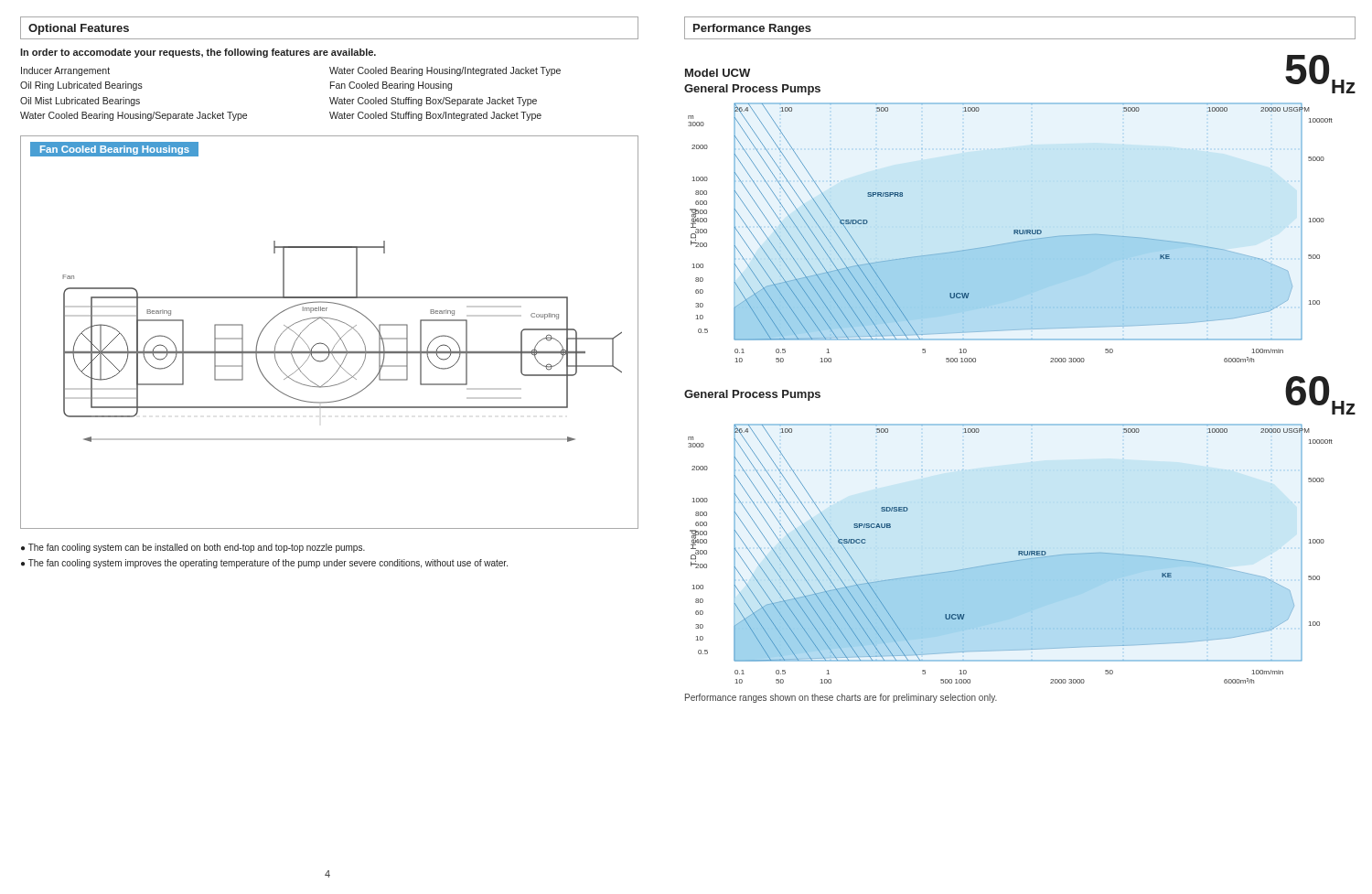
Task: Click on the region starting "Performance Ranges"
Action: (x=752, y=28)
